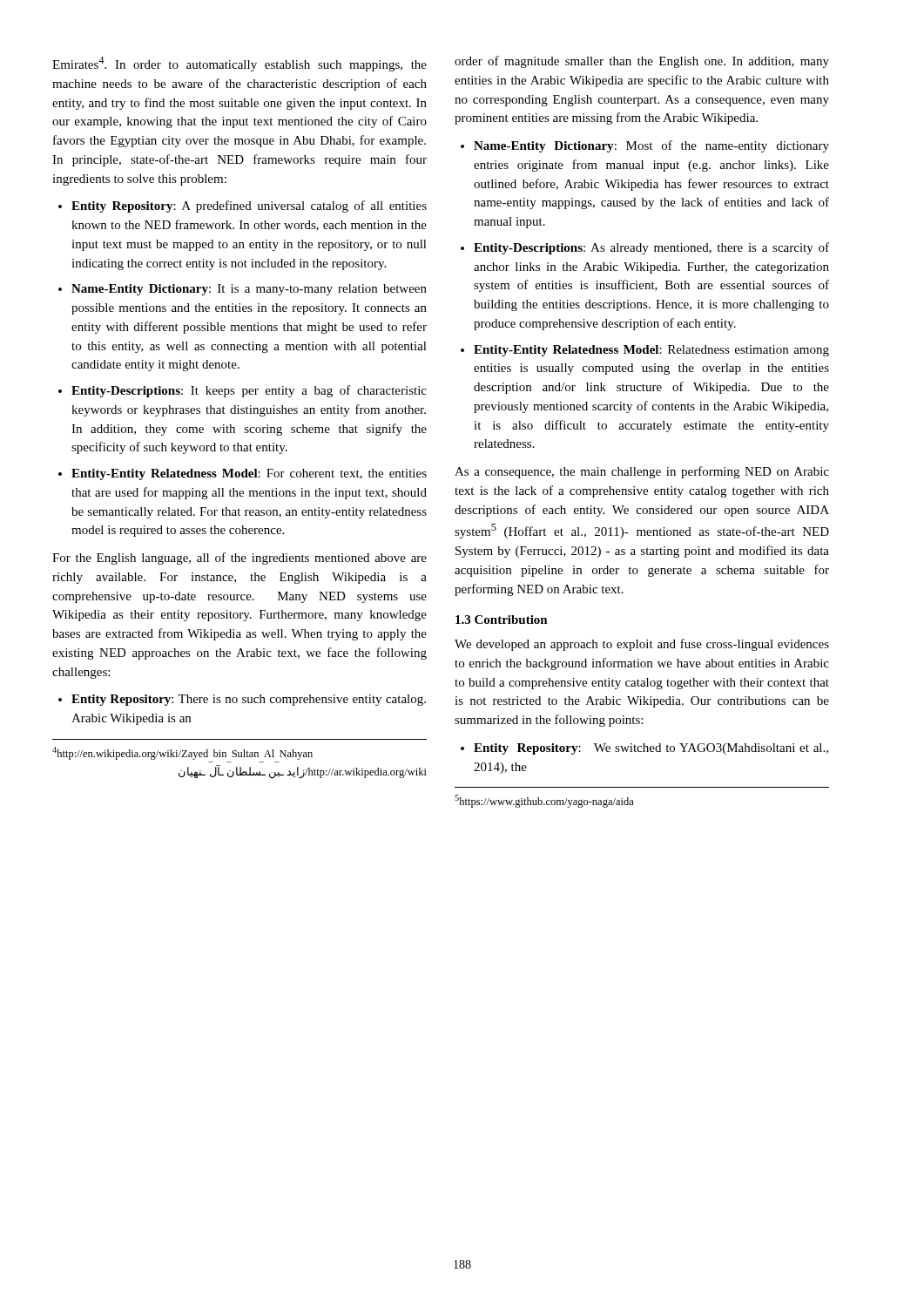Navigate to the text block starting "Entity-Entity Relatedness Model: For coherent text, the"
Image resolution: width=924 pixels, height=1307 pixels.
tap(249, 502)
